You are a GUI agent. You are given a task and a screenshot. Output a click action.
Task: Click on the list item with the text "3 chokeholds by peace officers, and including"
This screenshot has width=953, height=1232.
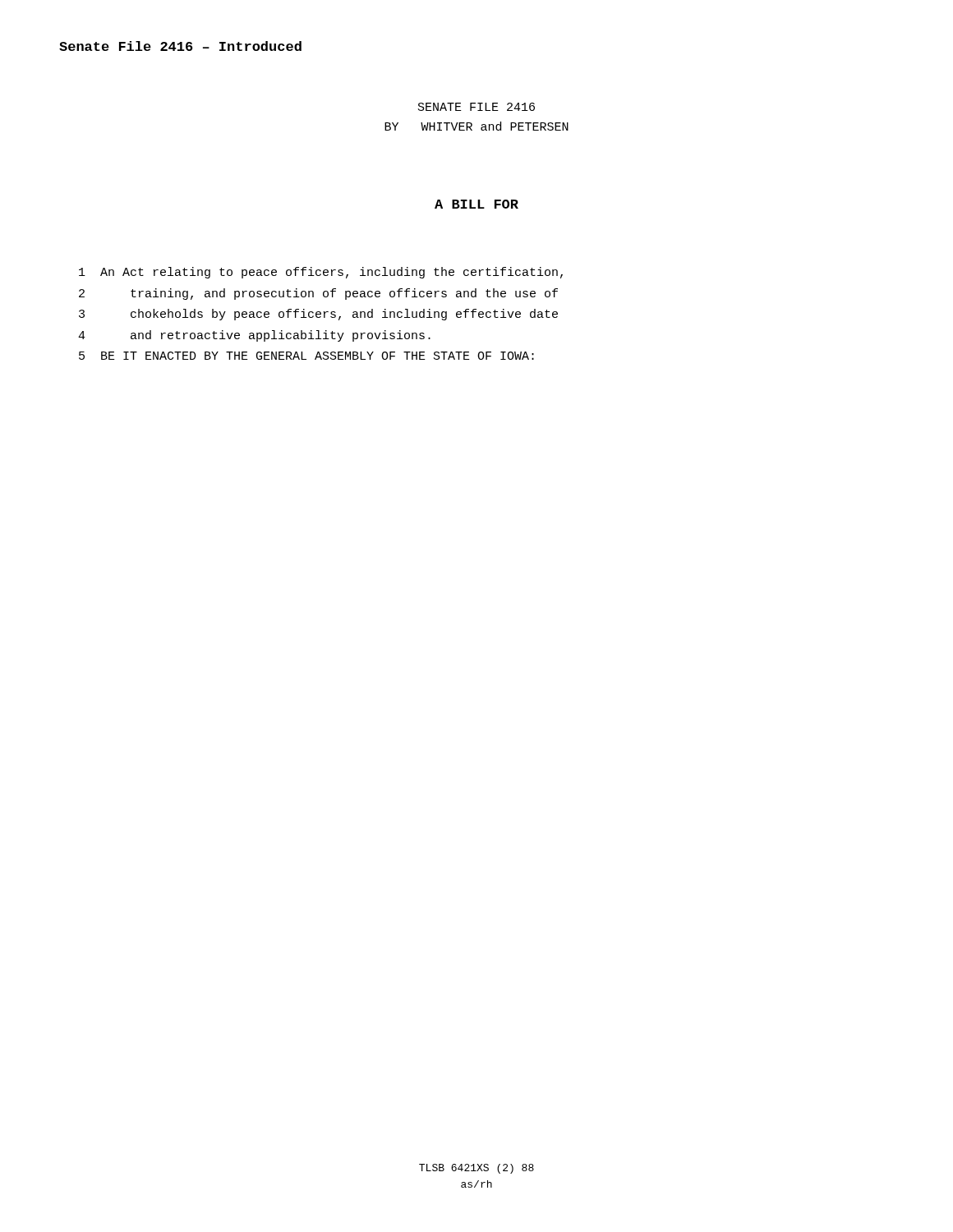click(476, 315)
